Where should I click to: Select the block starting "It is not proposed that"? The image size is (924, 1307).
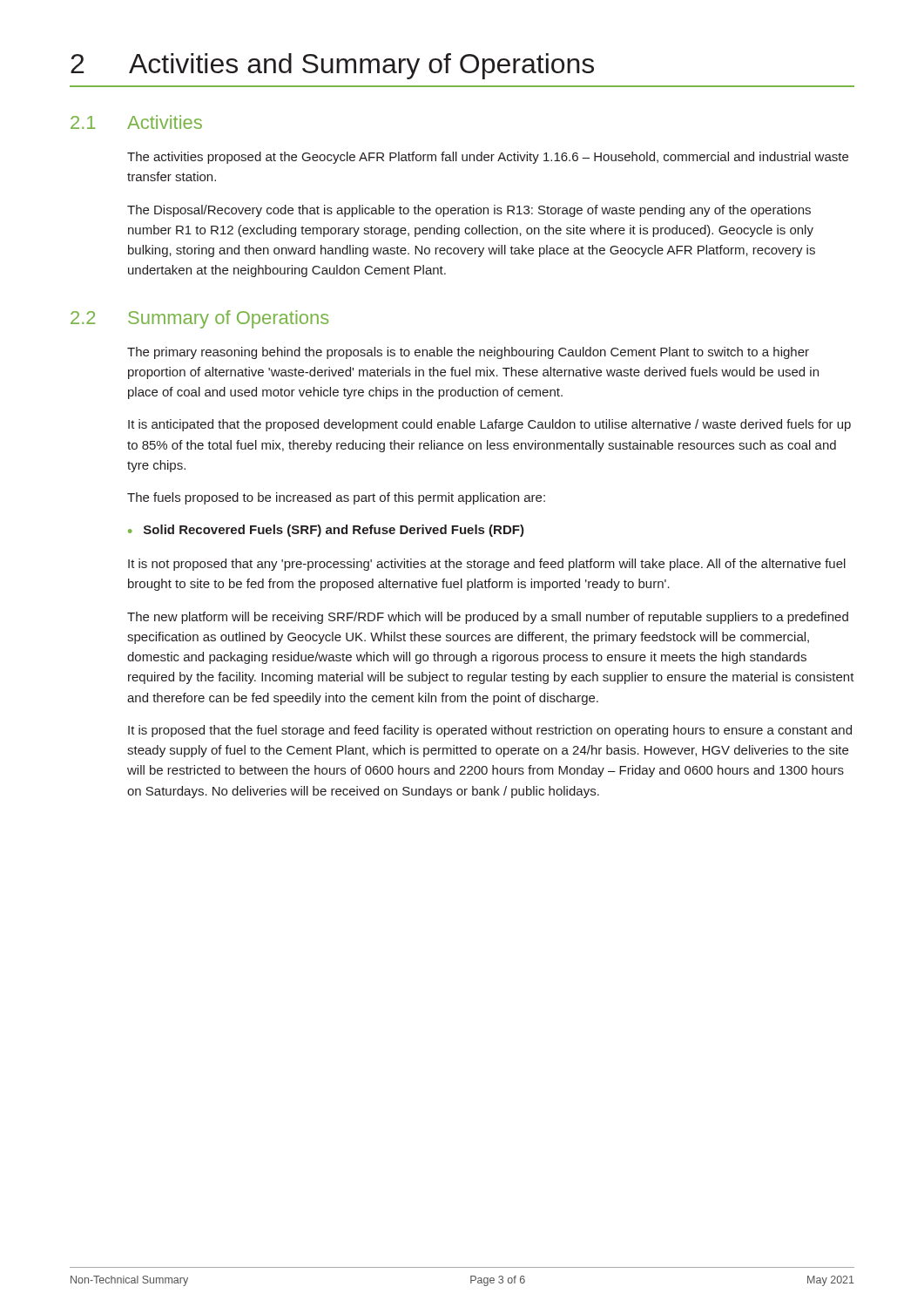tap(487, 574)
